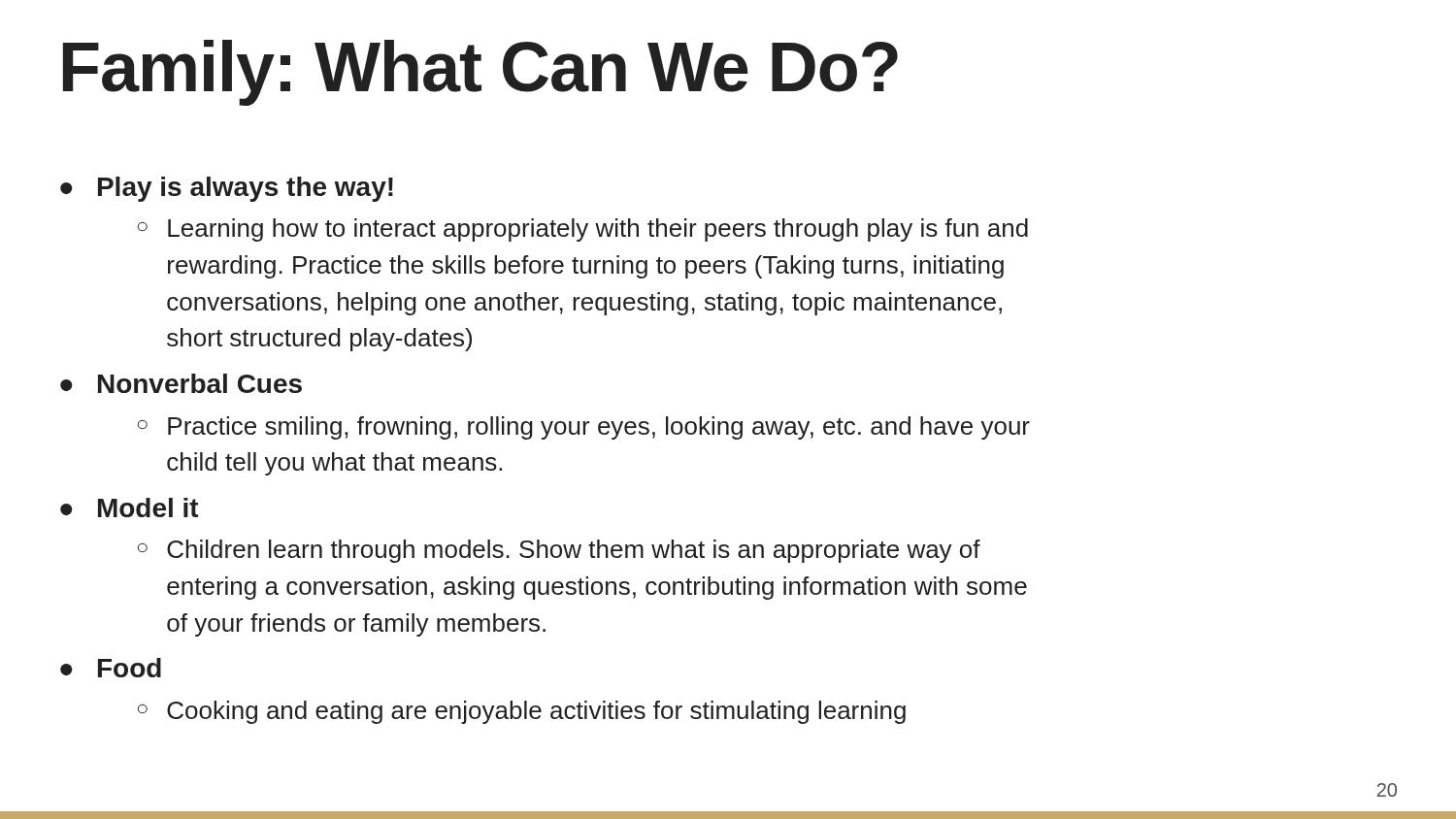Screen dimensions: 819x1456
Task: Select the region starting "● Nonverbal Cues"
Action: 181,385
